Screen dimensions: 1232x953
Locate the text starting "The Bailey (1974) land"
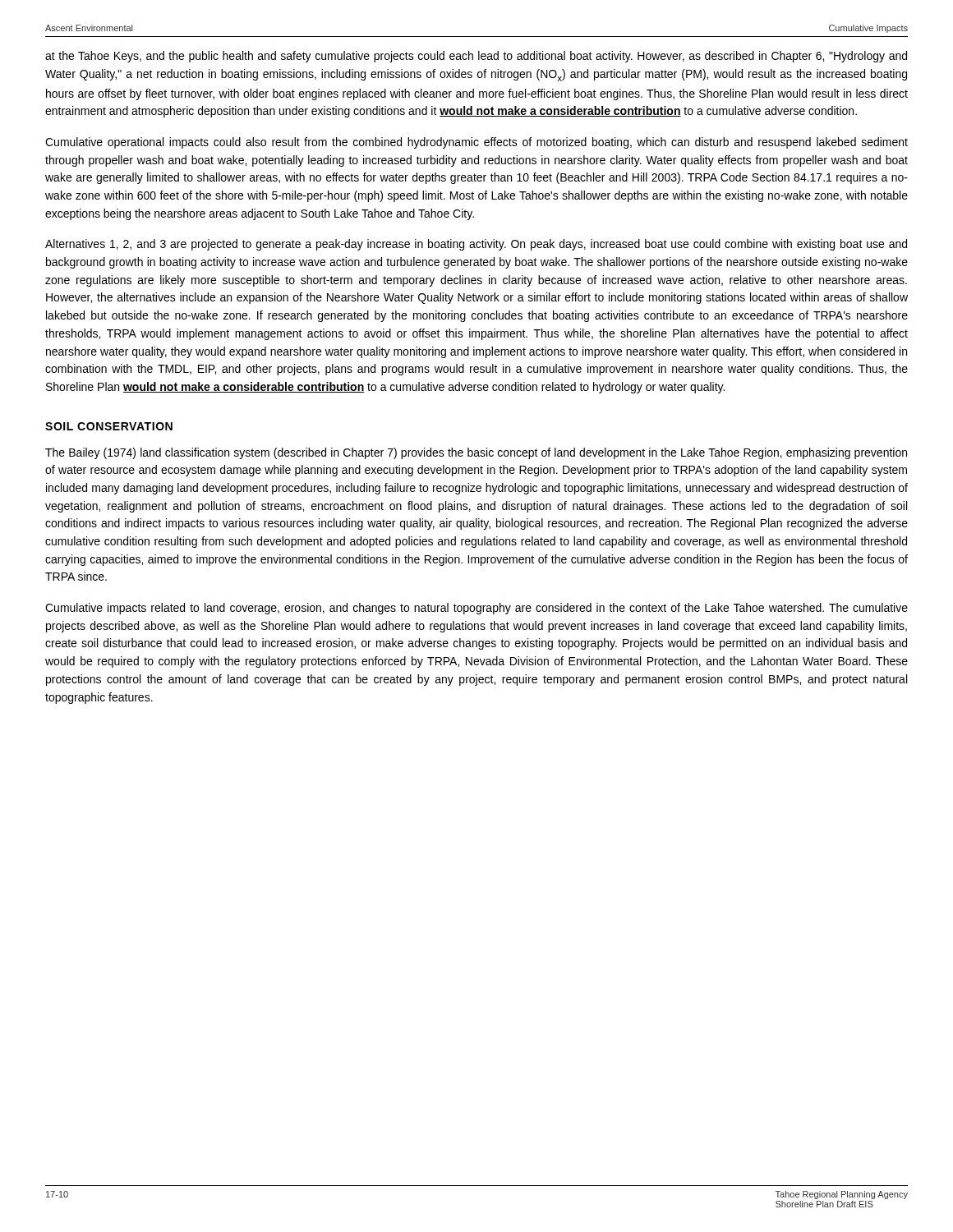tap(476, 515)
